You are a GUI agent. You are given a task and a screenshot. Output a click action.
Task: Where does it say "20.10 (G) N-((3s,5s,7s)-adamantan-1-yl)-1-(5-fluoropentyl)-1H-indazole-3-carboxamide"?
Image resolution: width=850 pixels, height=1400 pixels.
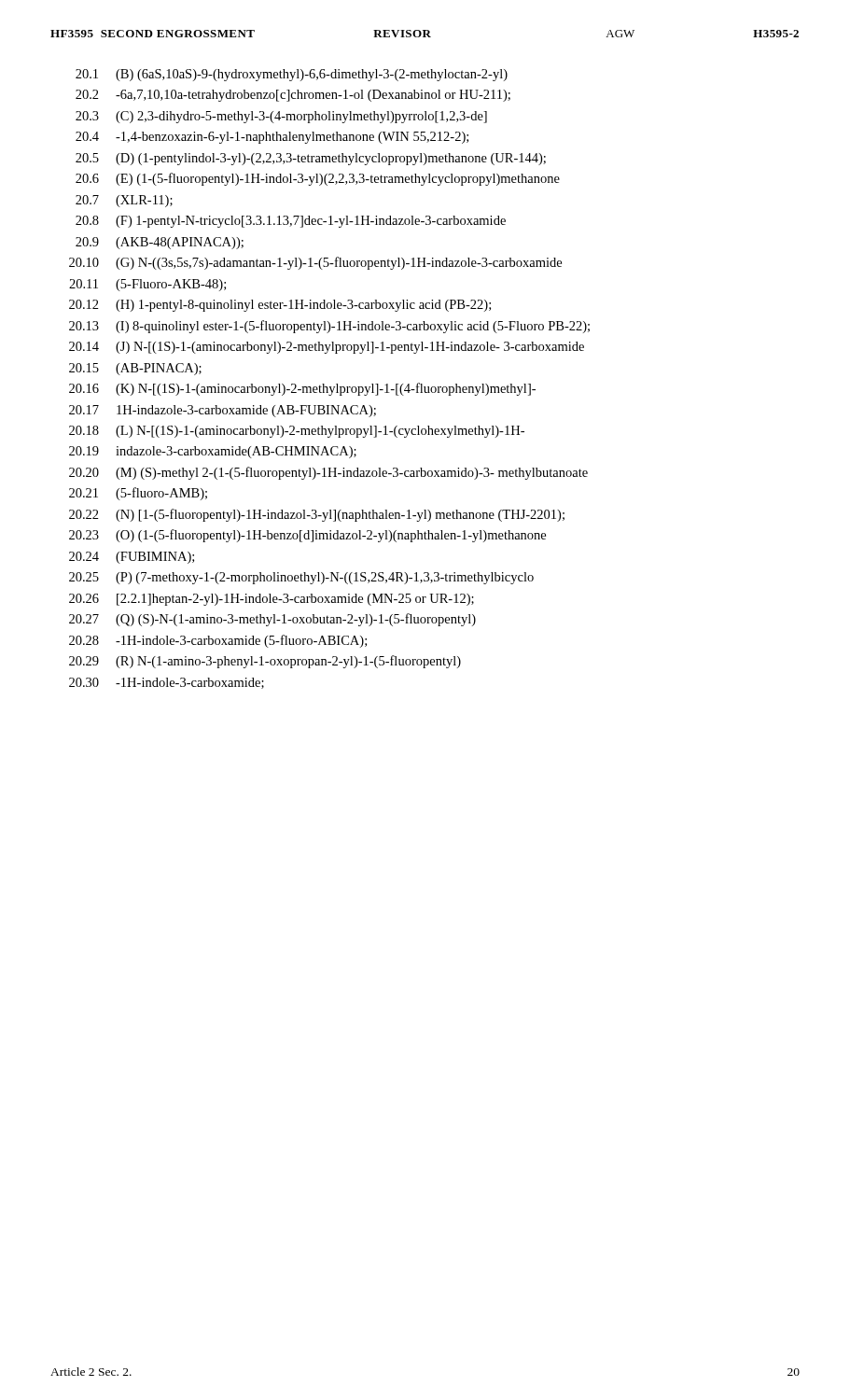425,263
